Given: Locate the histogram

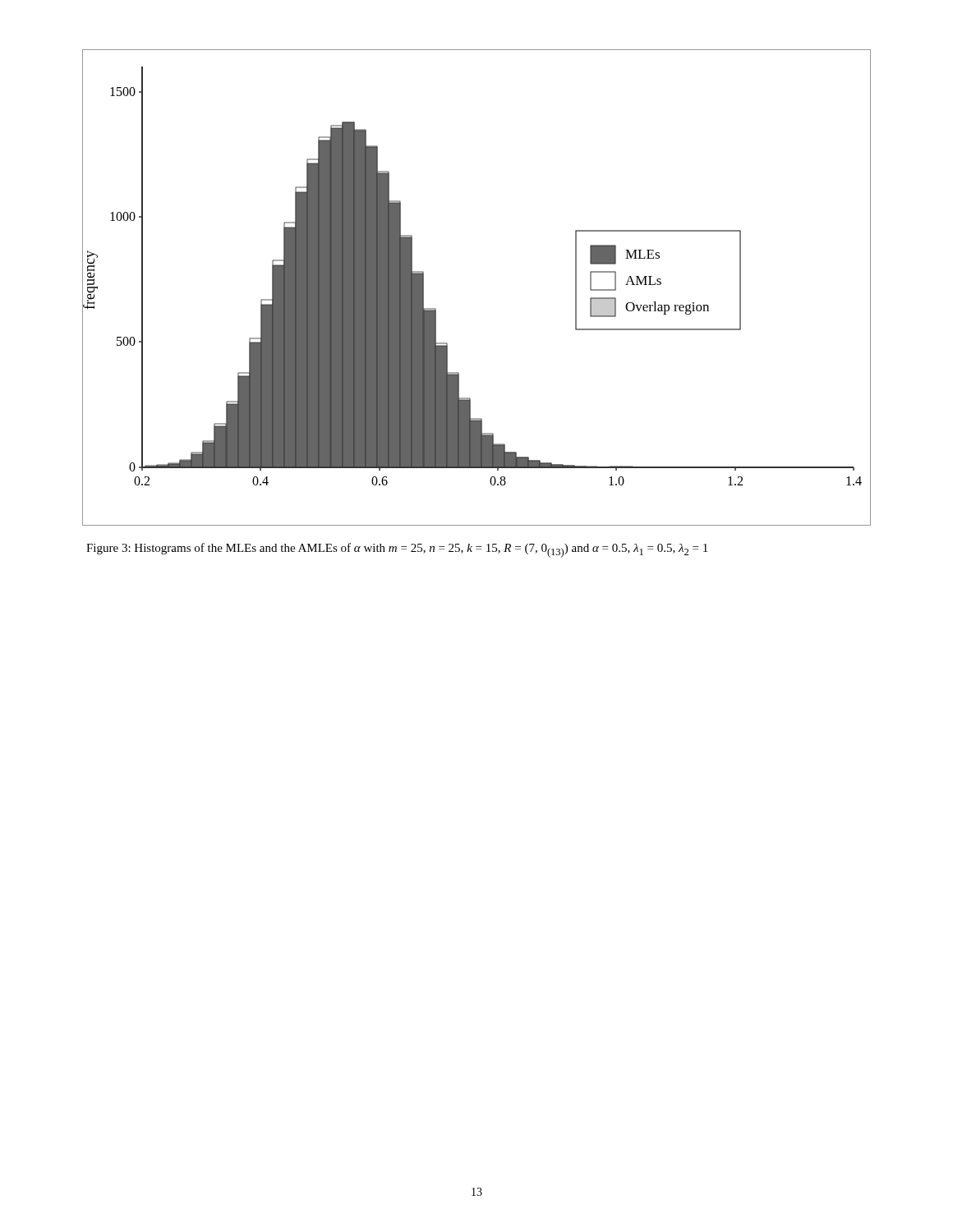Looking at the screenshot, I should click(x=476, y=287).
